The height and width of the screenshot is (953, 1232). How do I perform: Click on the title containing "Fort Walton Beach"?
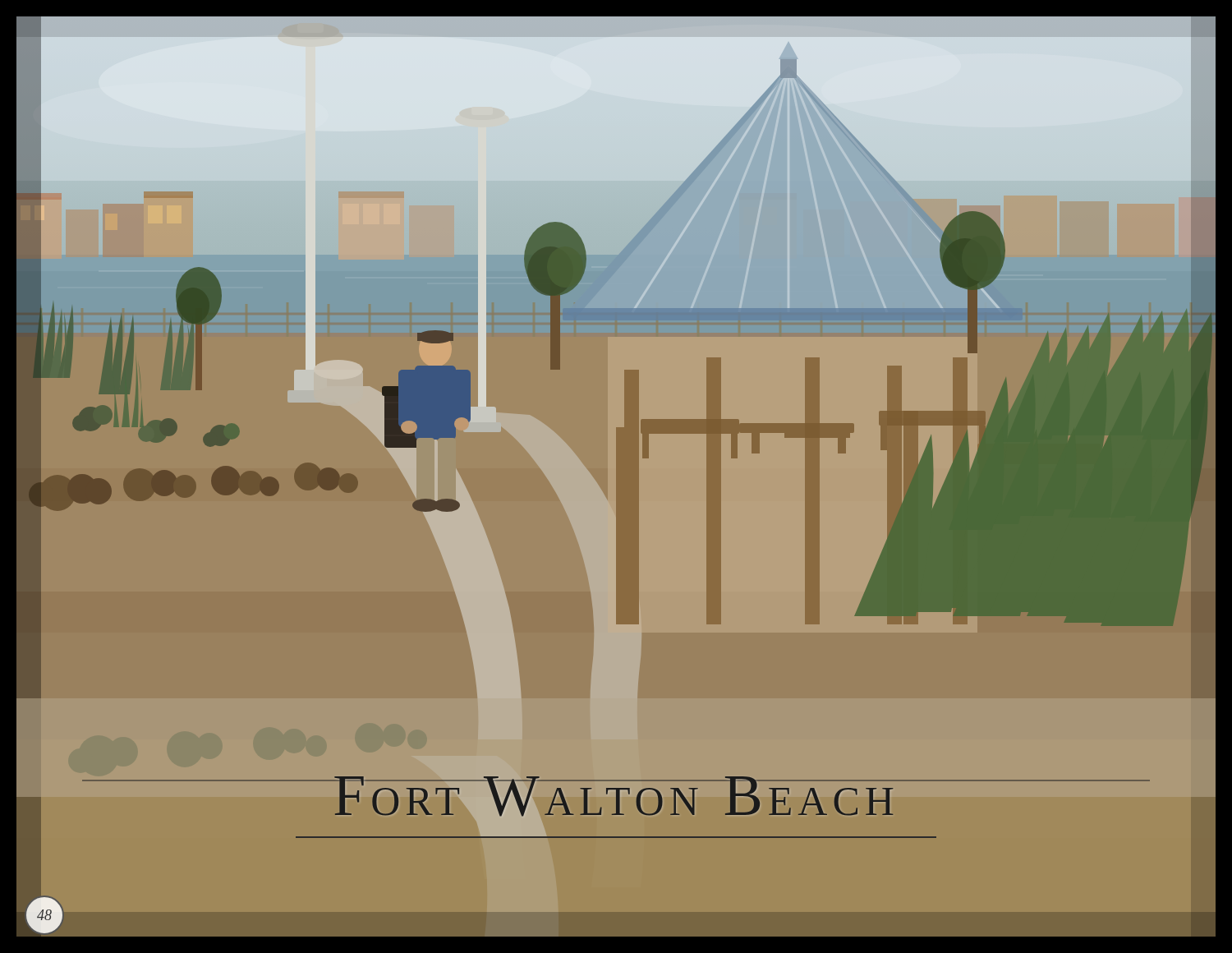[616, 800]
